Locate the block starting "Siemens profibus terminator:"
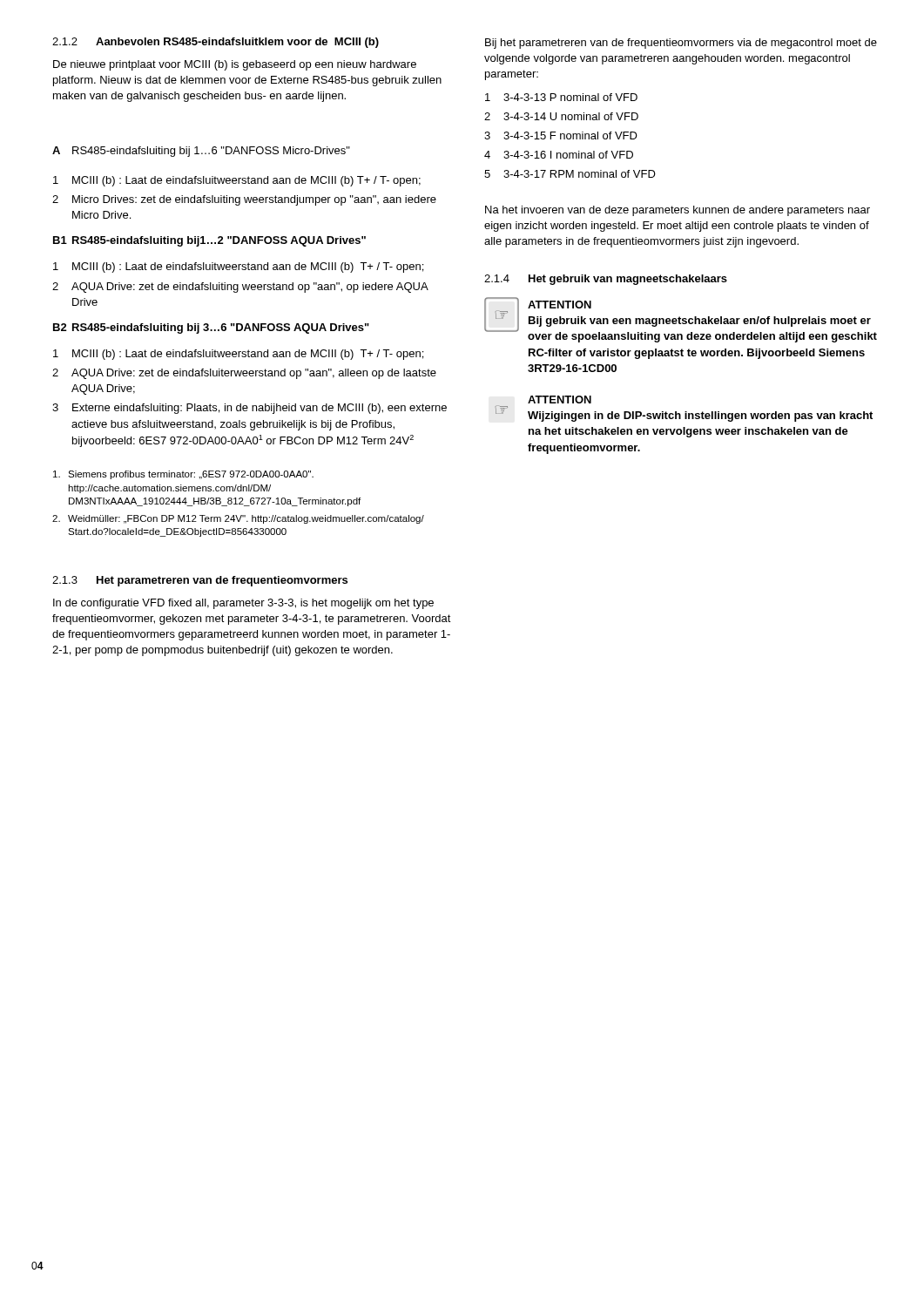 coord(253,488)
